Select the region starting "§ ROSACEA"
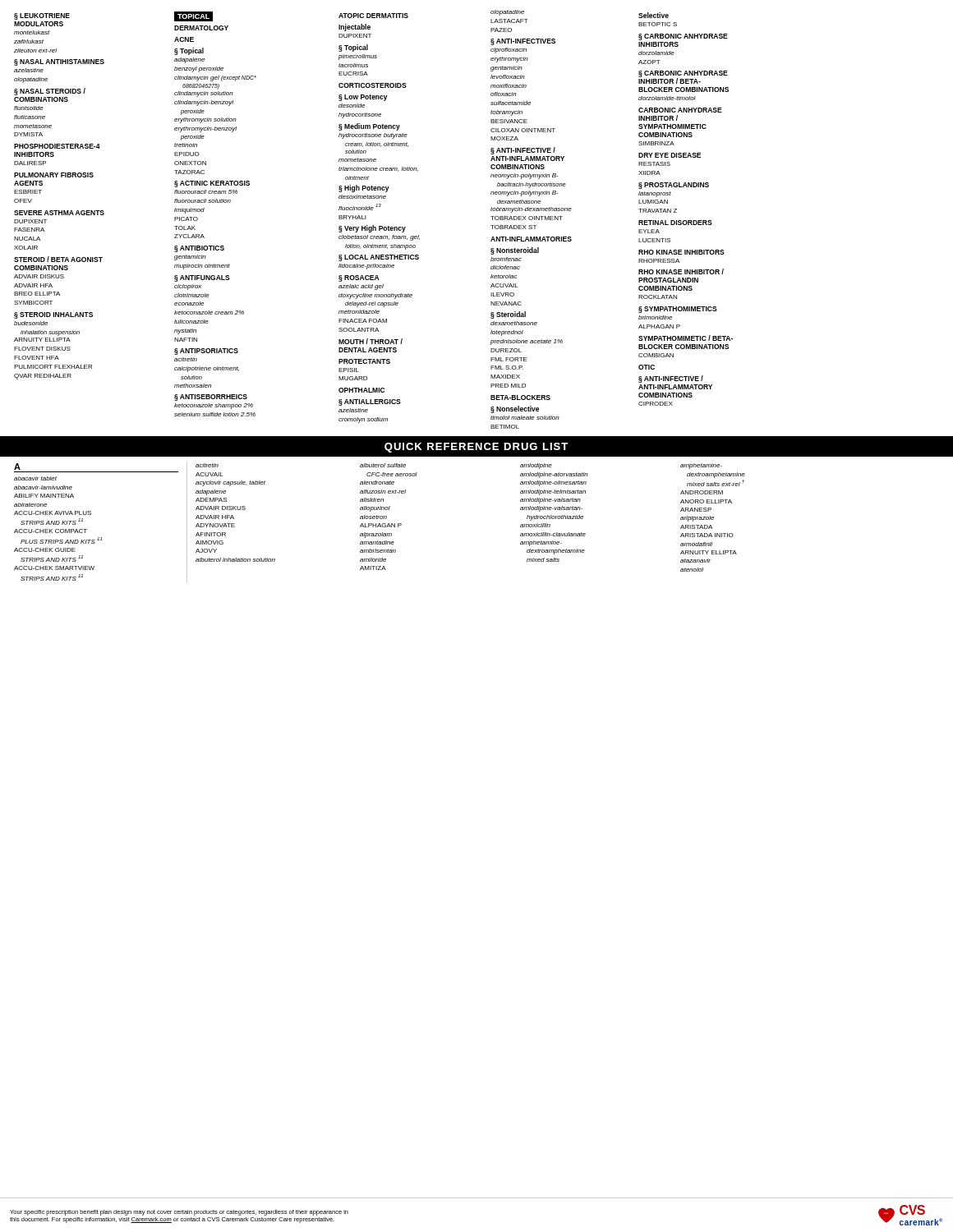 click(359, 278)
